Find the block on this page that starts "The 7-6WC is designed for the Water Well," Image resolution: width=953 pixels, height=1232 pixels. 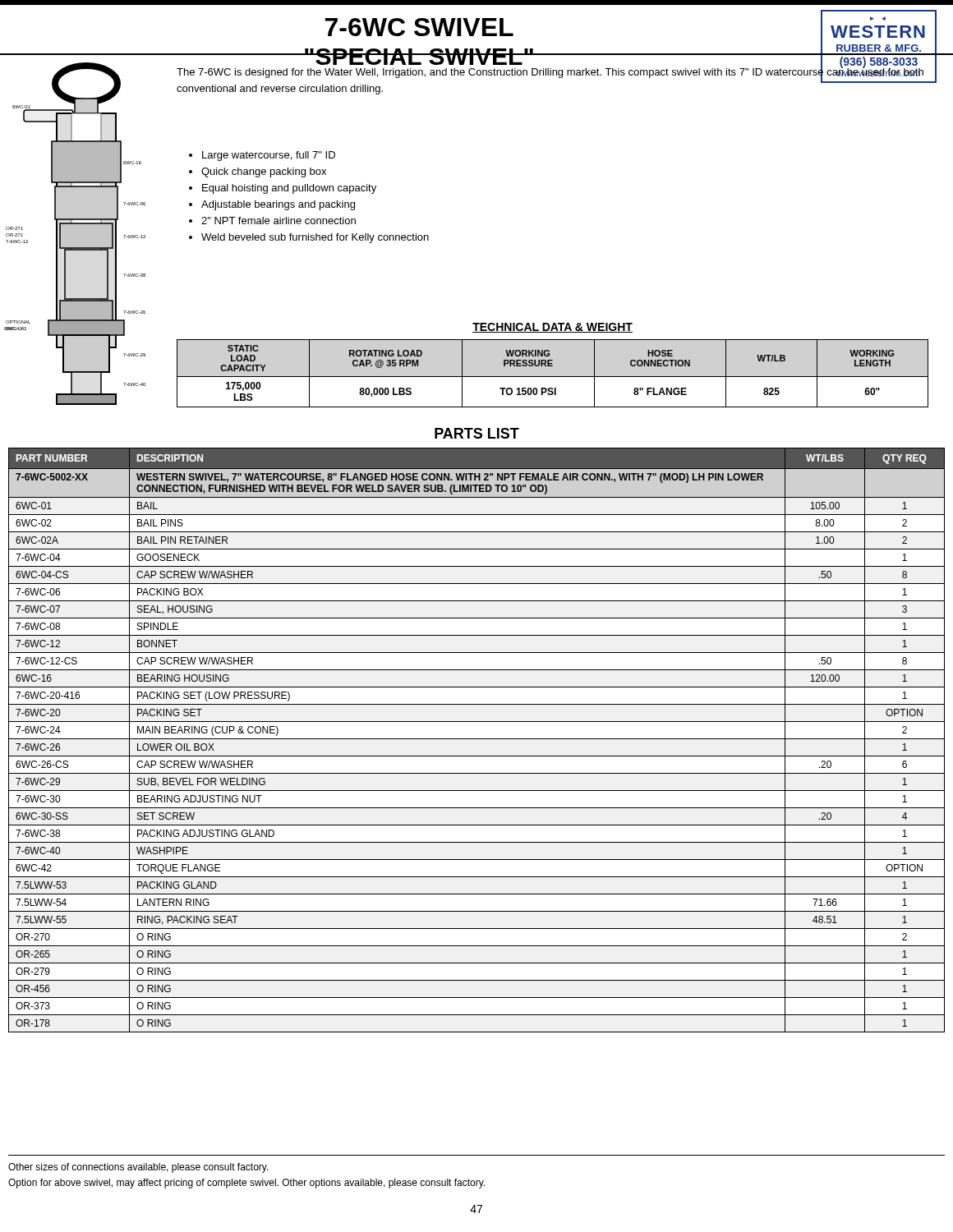tap(550, 80)
